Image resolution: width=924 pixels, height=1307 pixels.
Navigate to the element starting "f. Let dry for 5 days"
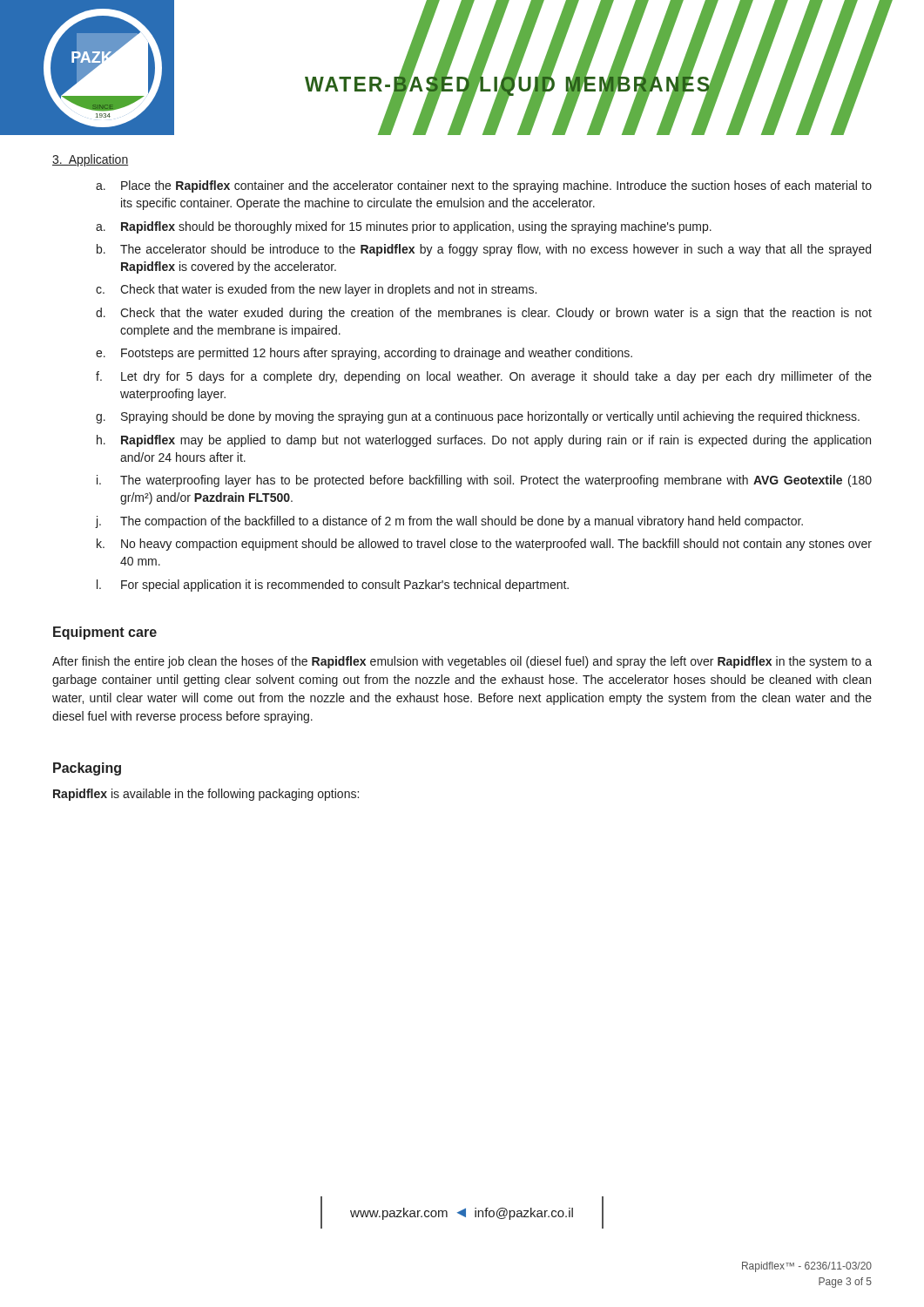[484, 385]
